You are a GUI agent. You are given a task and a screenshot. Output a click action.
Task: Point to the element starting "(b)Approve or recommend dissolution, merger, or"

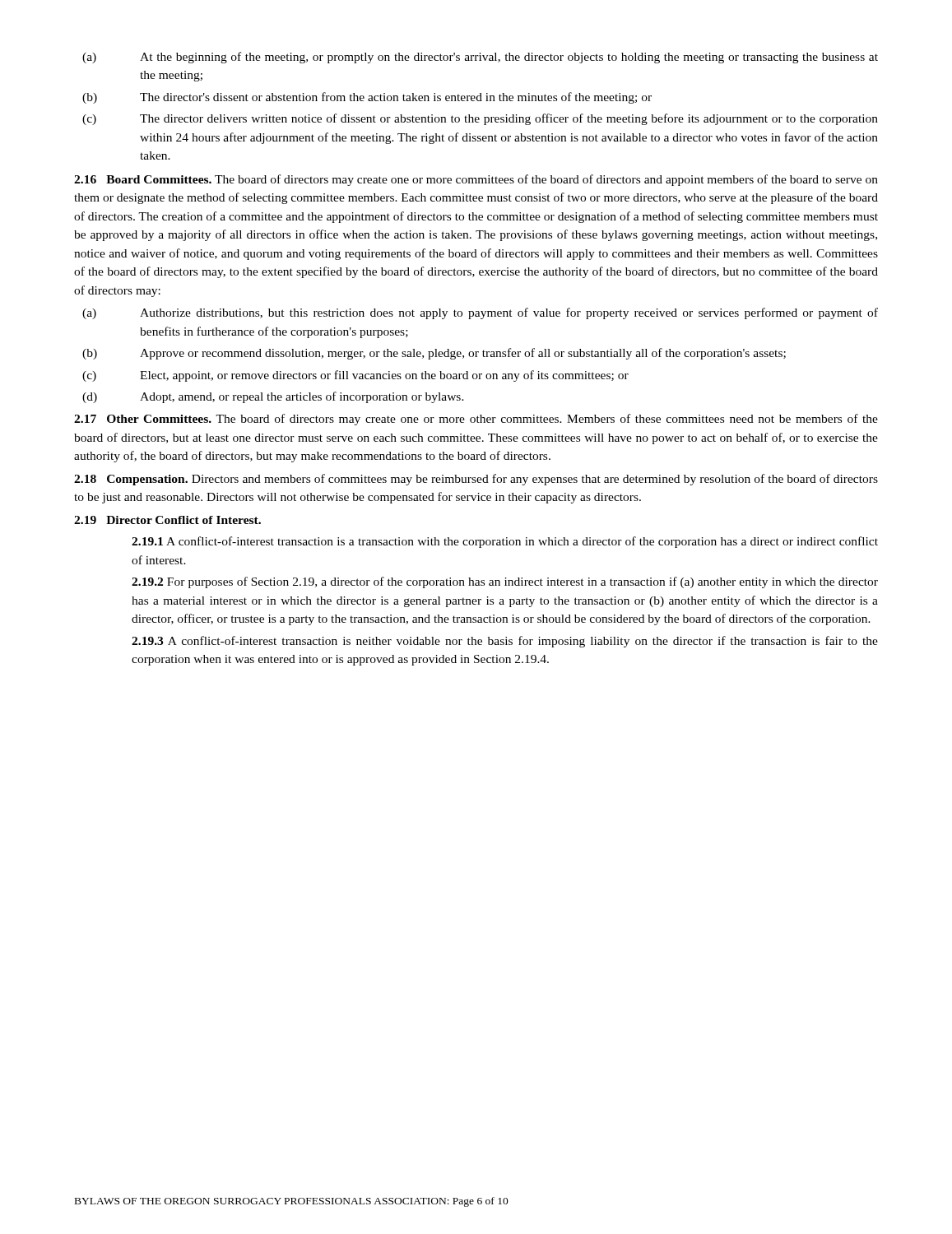[476, 353]
